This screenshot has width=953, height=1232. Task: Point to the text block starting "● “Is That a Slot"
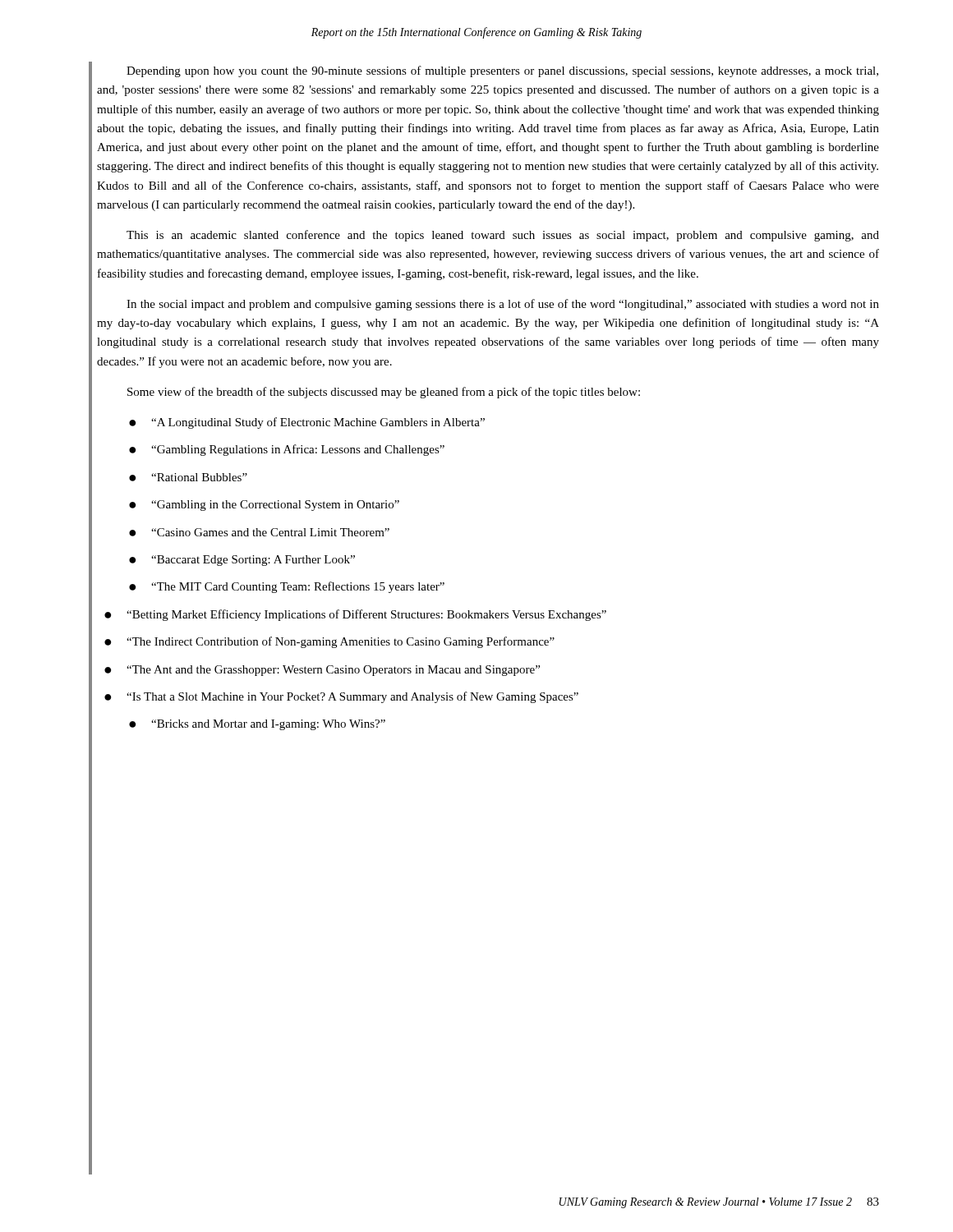click(x=488, y=697)
